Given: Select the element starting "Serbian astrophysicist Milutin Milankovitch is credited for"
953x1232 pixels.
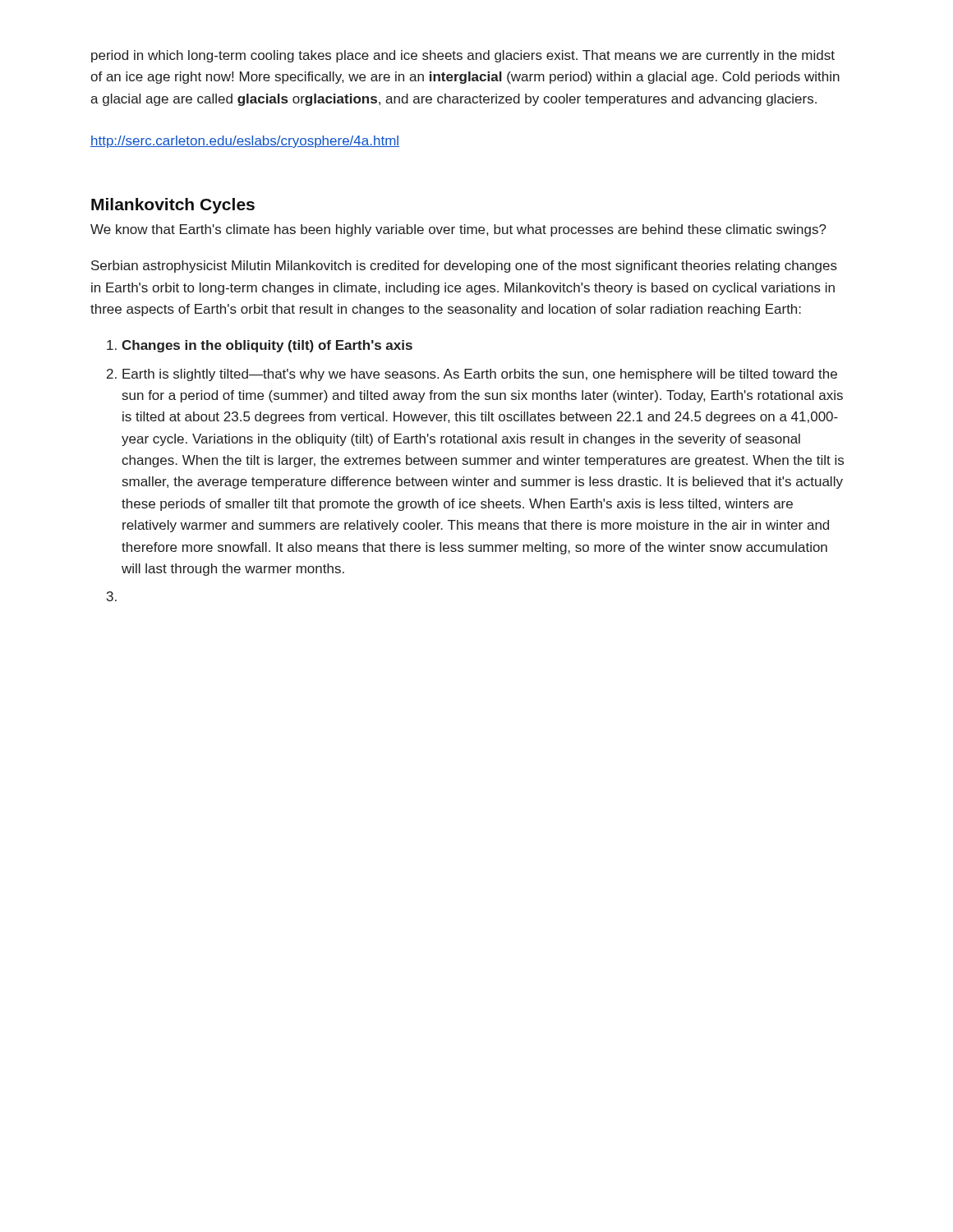Looking at the screenshot, I should (464, 288).
